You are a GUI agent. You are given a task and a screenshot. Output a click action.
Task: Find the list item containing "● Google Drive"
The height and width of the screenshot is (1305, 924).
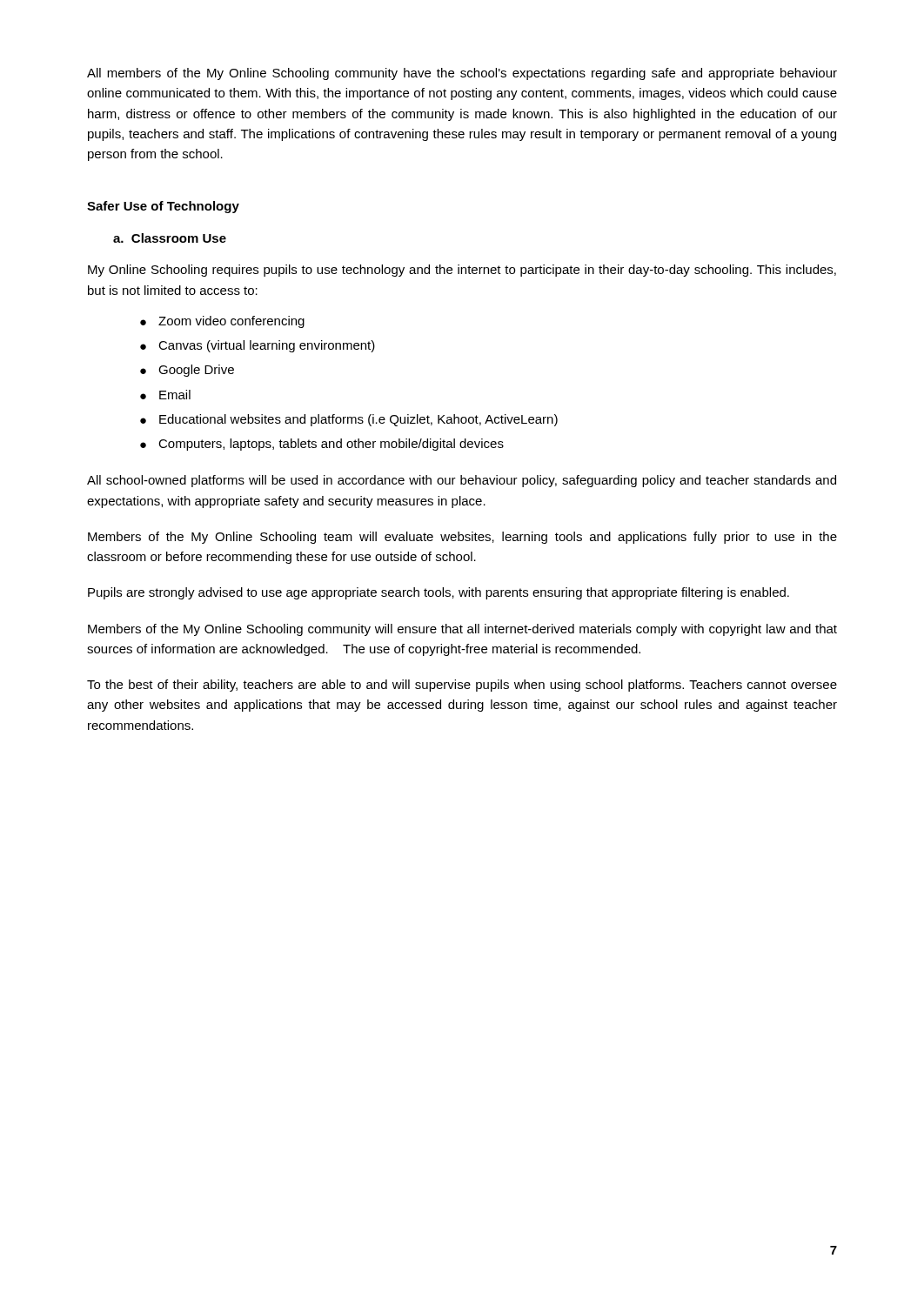point(187,371)
